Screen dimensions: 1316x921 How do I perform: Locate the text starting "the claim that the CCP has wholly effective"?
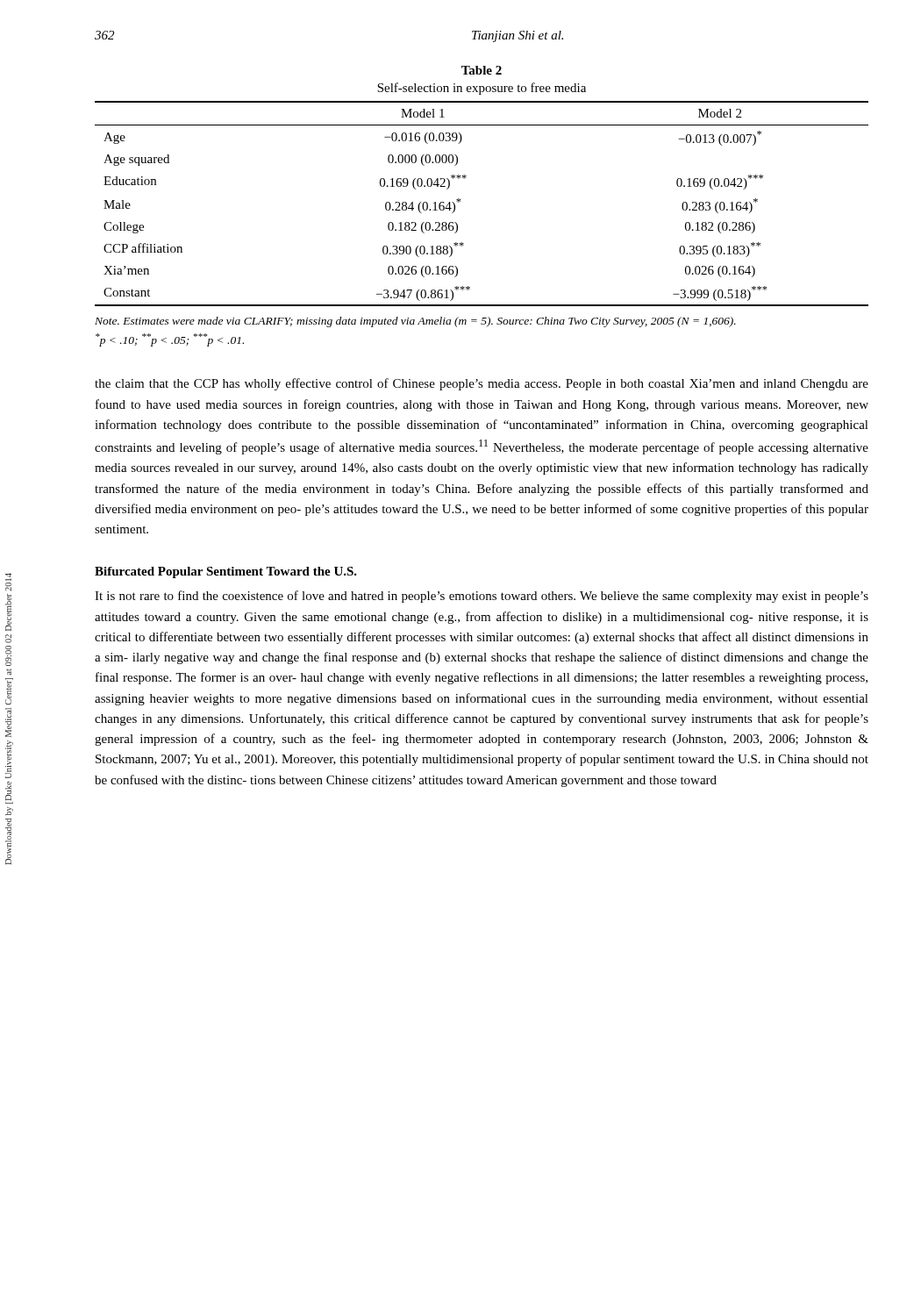[482, 456]
